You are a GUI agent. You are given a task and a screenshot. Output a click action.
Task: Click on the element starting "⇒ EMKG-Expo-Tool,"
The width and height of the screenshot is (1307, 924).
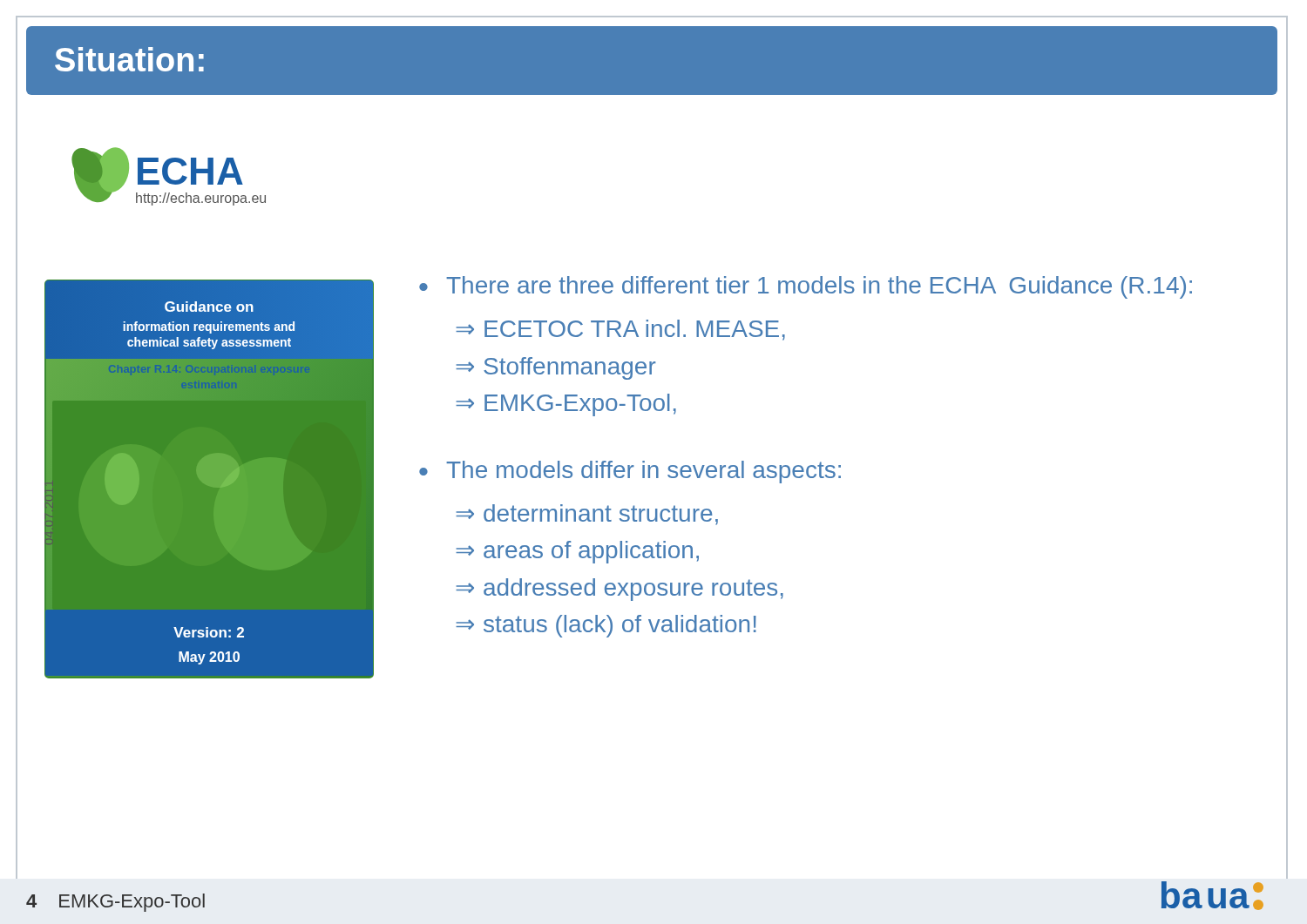[566, 404]
